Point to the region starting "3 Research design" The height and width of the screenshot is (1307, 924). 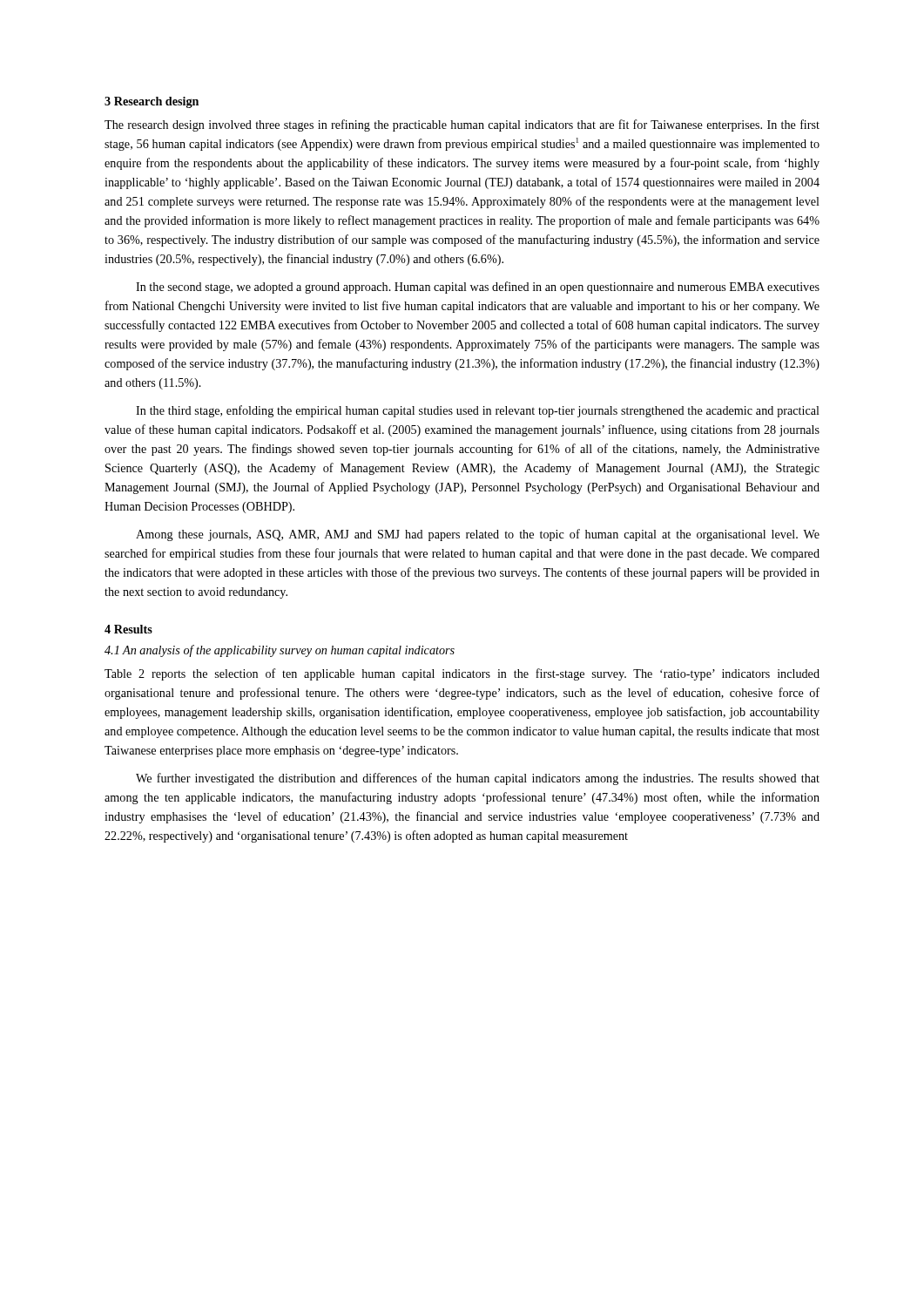click(152, 101)
